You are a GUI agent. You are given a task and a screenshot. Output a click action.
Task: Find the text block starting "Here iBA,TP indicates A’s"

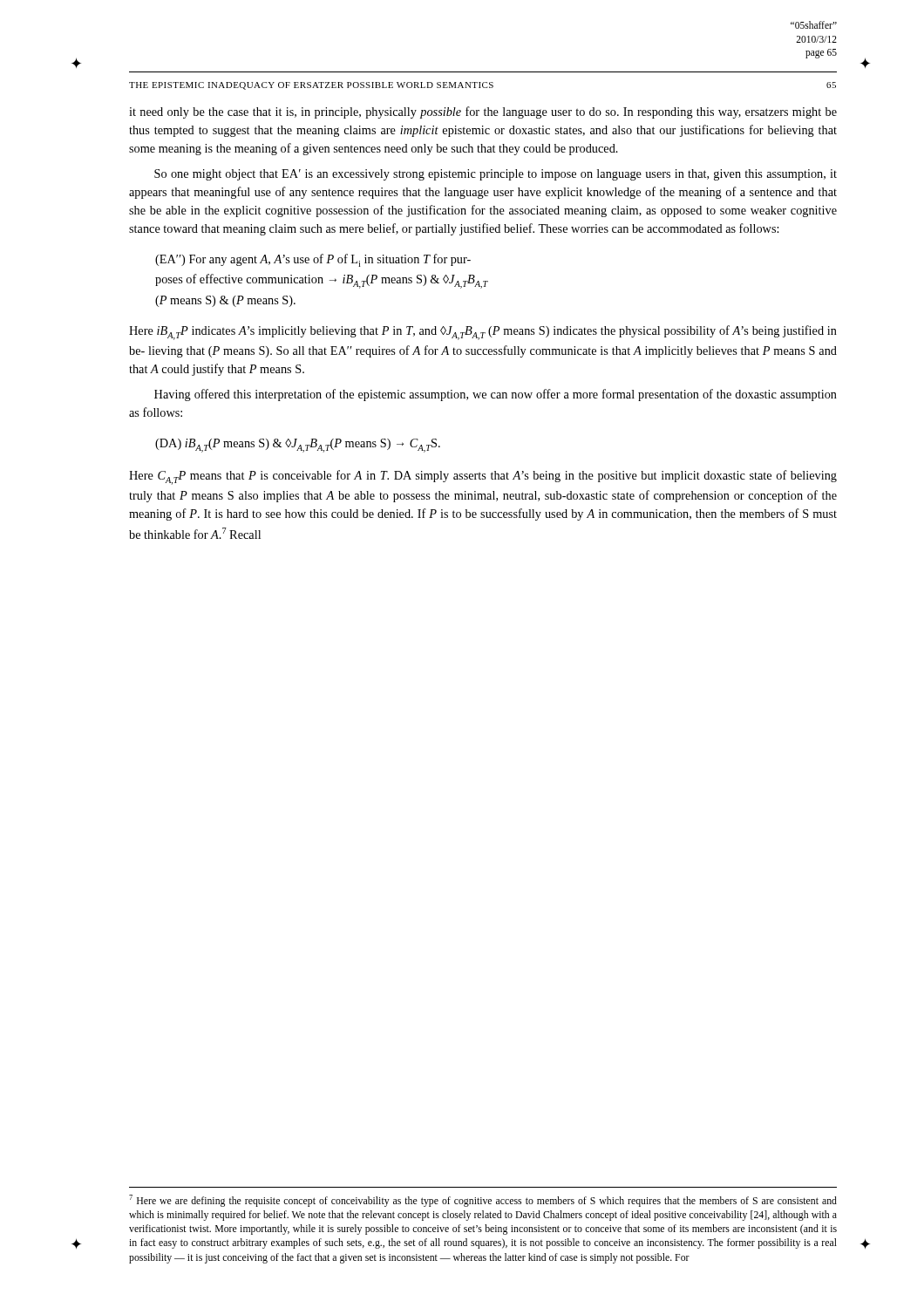pos(483,350)
